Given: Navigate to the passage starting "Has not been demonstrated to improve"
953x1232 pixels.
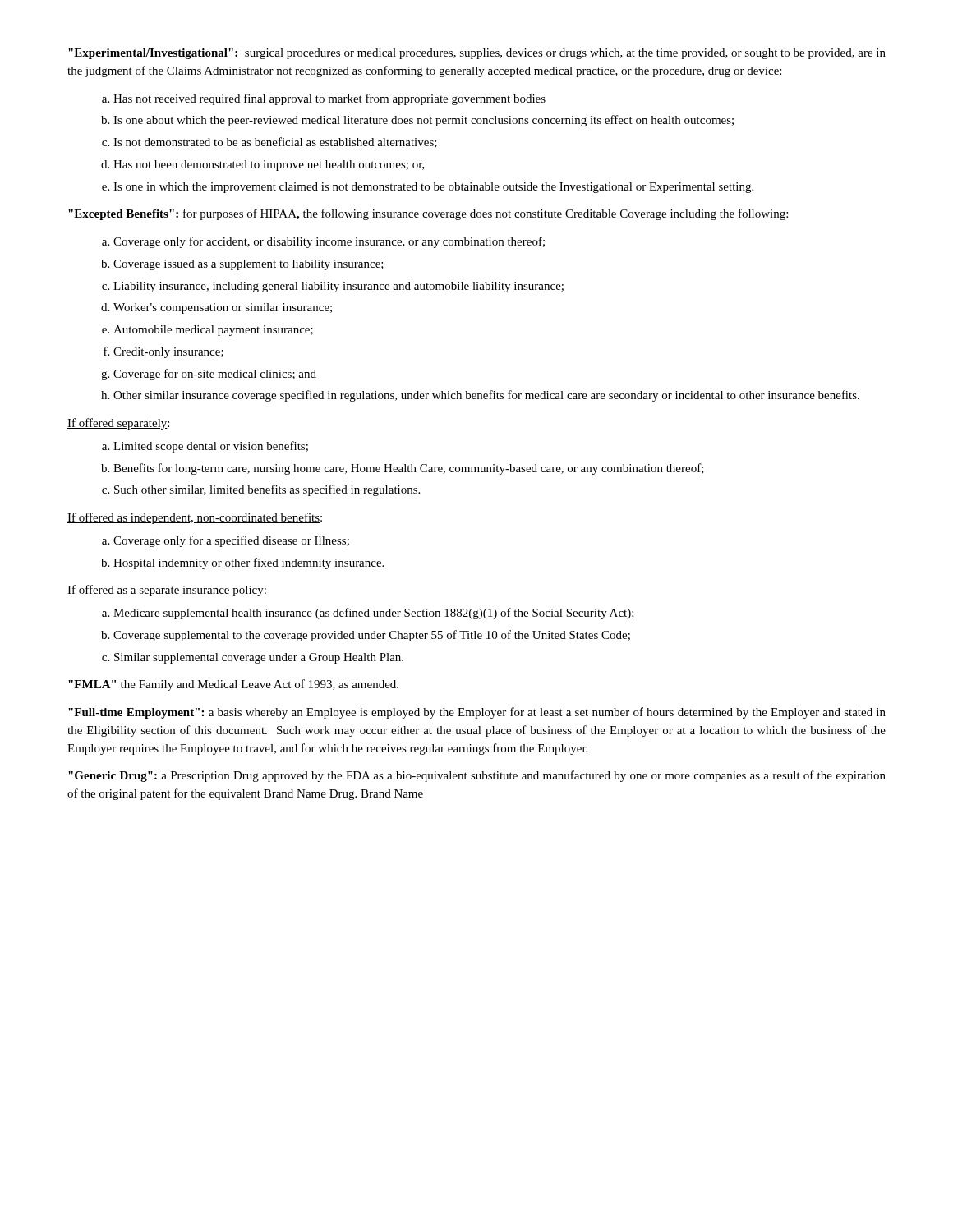Looking at the screenshot, I should click(x=269, y=164).
